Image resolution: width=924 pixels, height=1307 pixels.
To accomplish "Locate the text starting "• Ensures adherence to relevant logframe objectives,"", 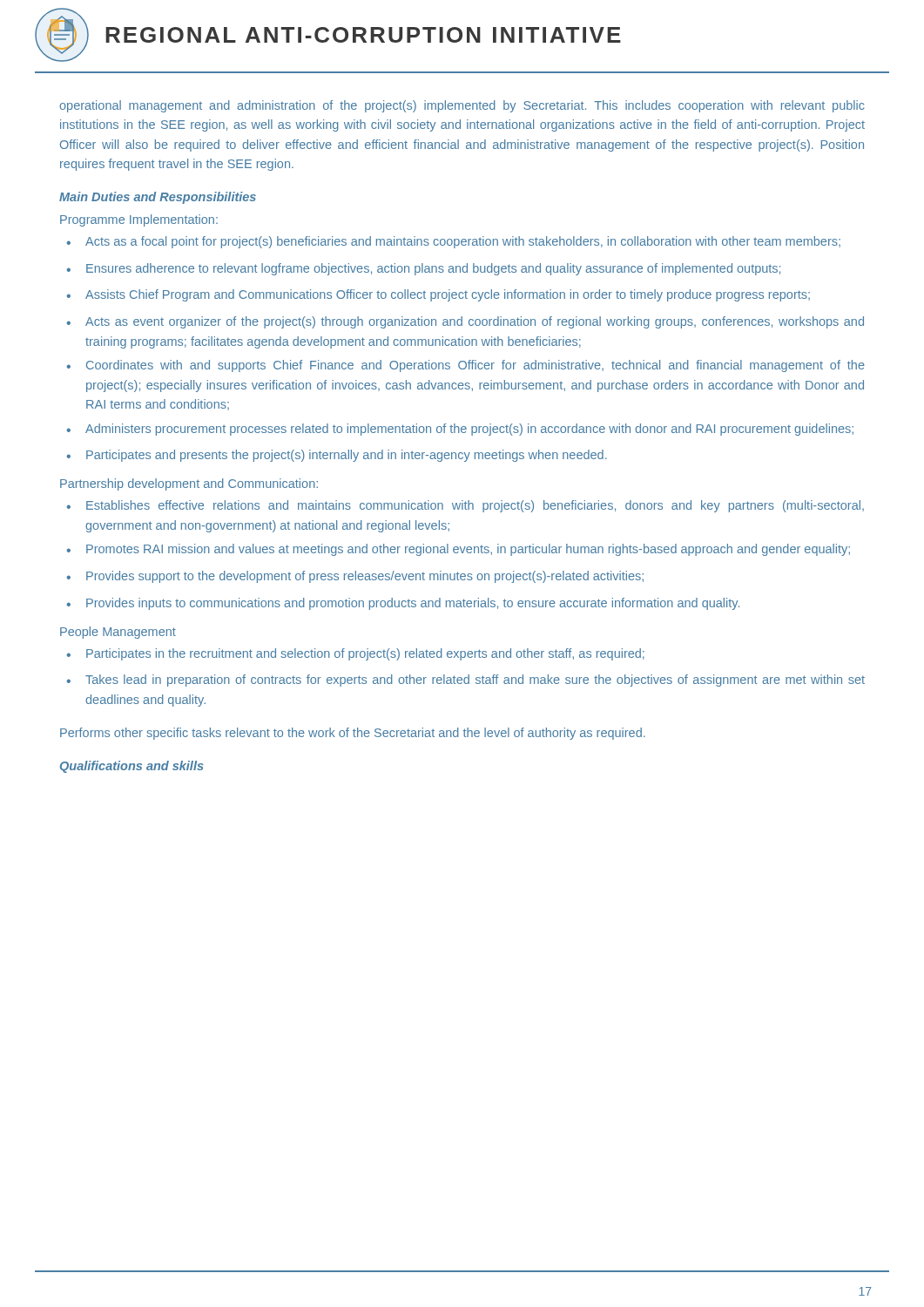I will (x=465, y=270).
